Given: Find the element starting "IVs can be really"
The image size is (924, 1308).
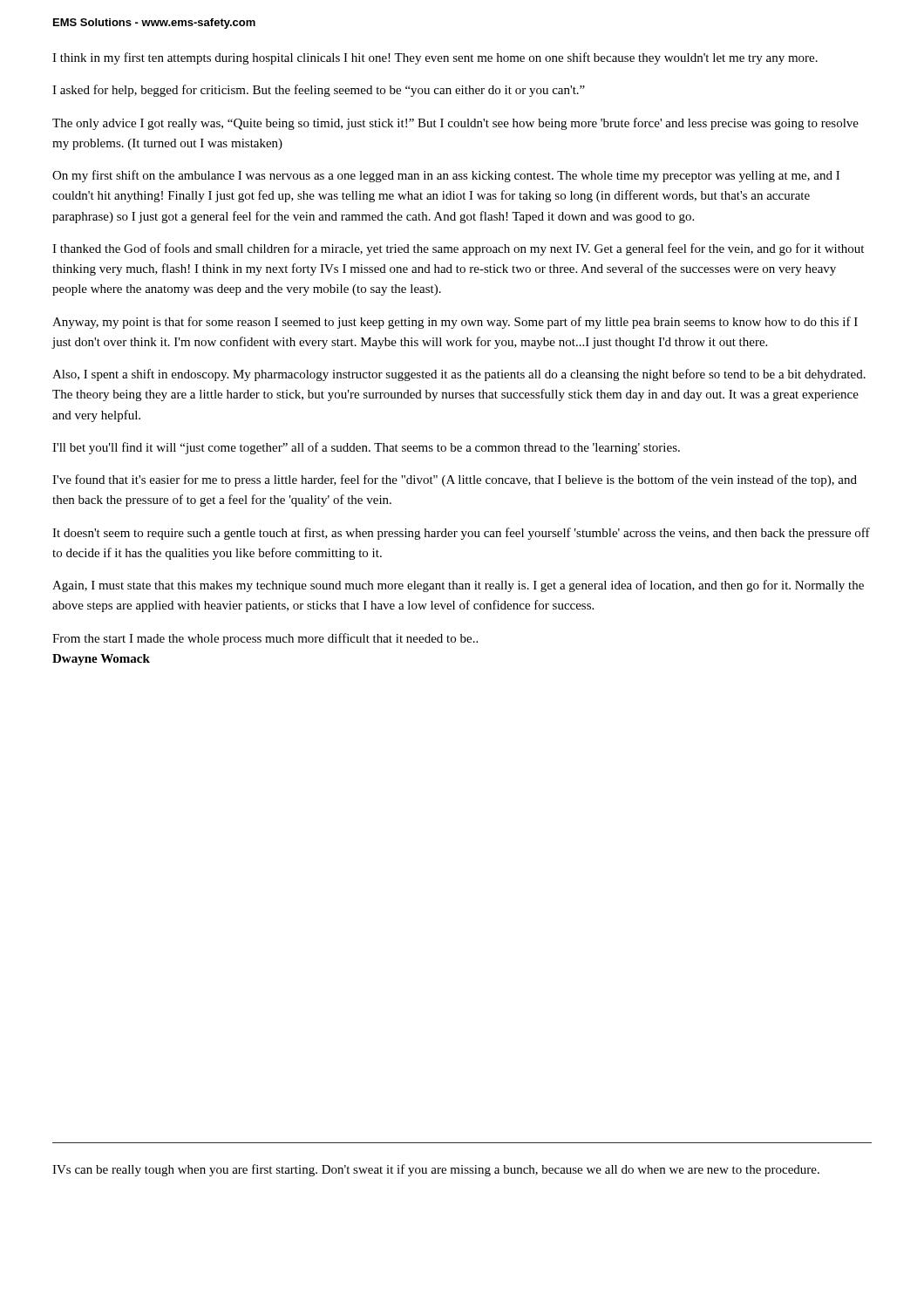Looking at the screenshot, I should pyautogui.click(x=436, y=1169).
